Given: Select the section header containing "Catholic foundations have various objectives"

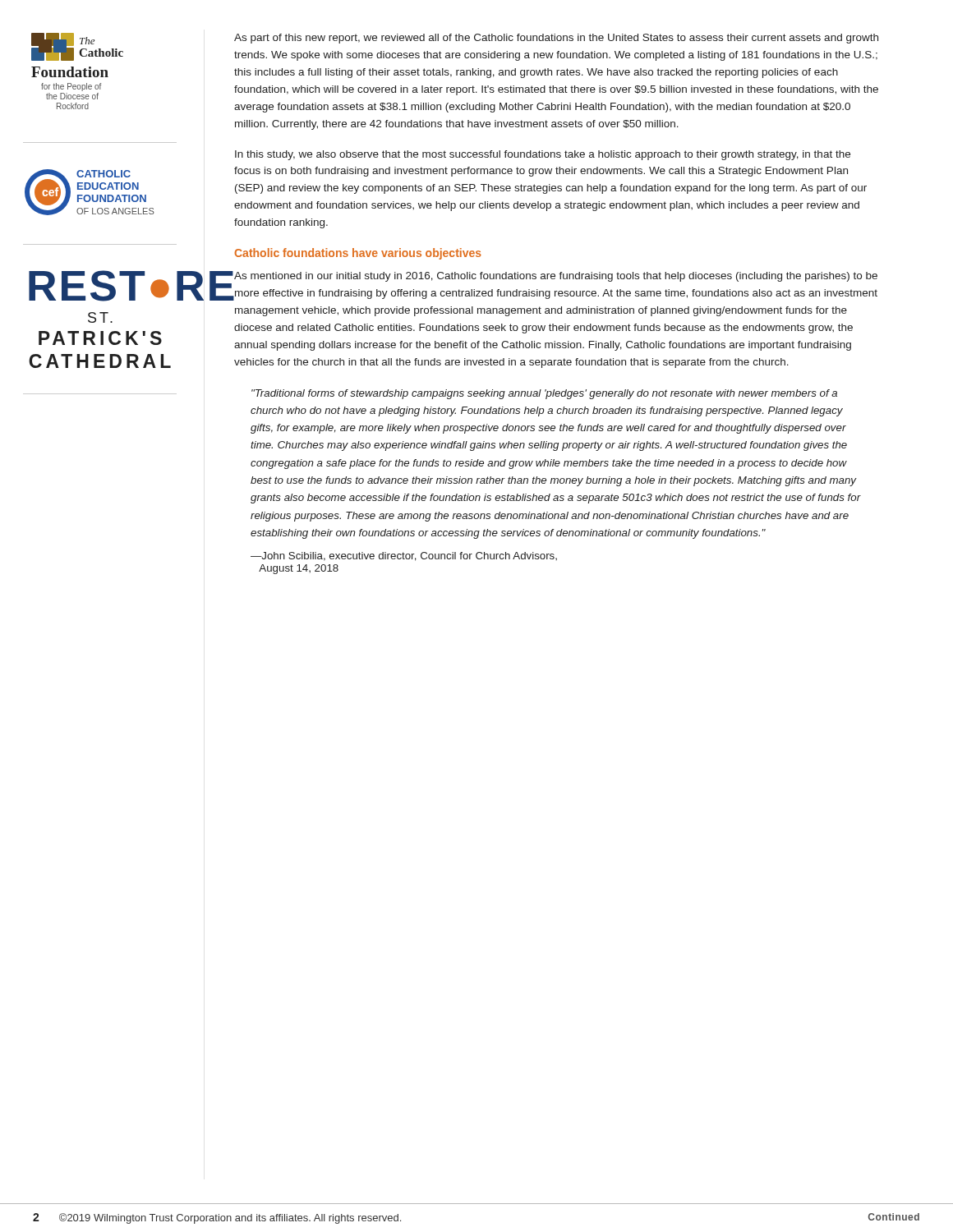Looking at the screenshot, I should pyautogui.click(x=358, y=253).
